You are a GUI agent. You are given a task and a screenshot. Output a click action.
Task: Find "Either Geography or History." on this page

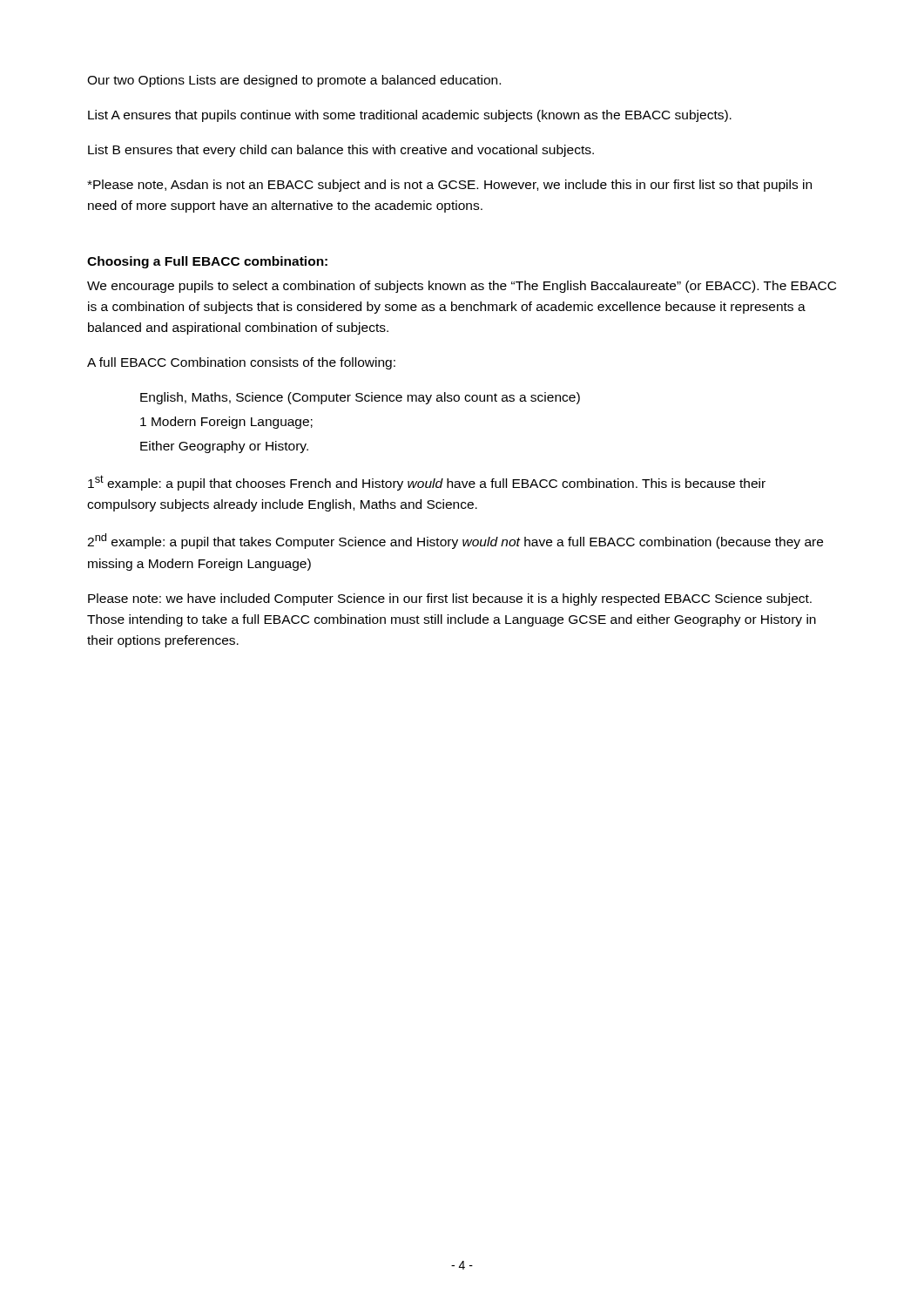[224, 446]
